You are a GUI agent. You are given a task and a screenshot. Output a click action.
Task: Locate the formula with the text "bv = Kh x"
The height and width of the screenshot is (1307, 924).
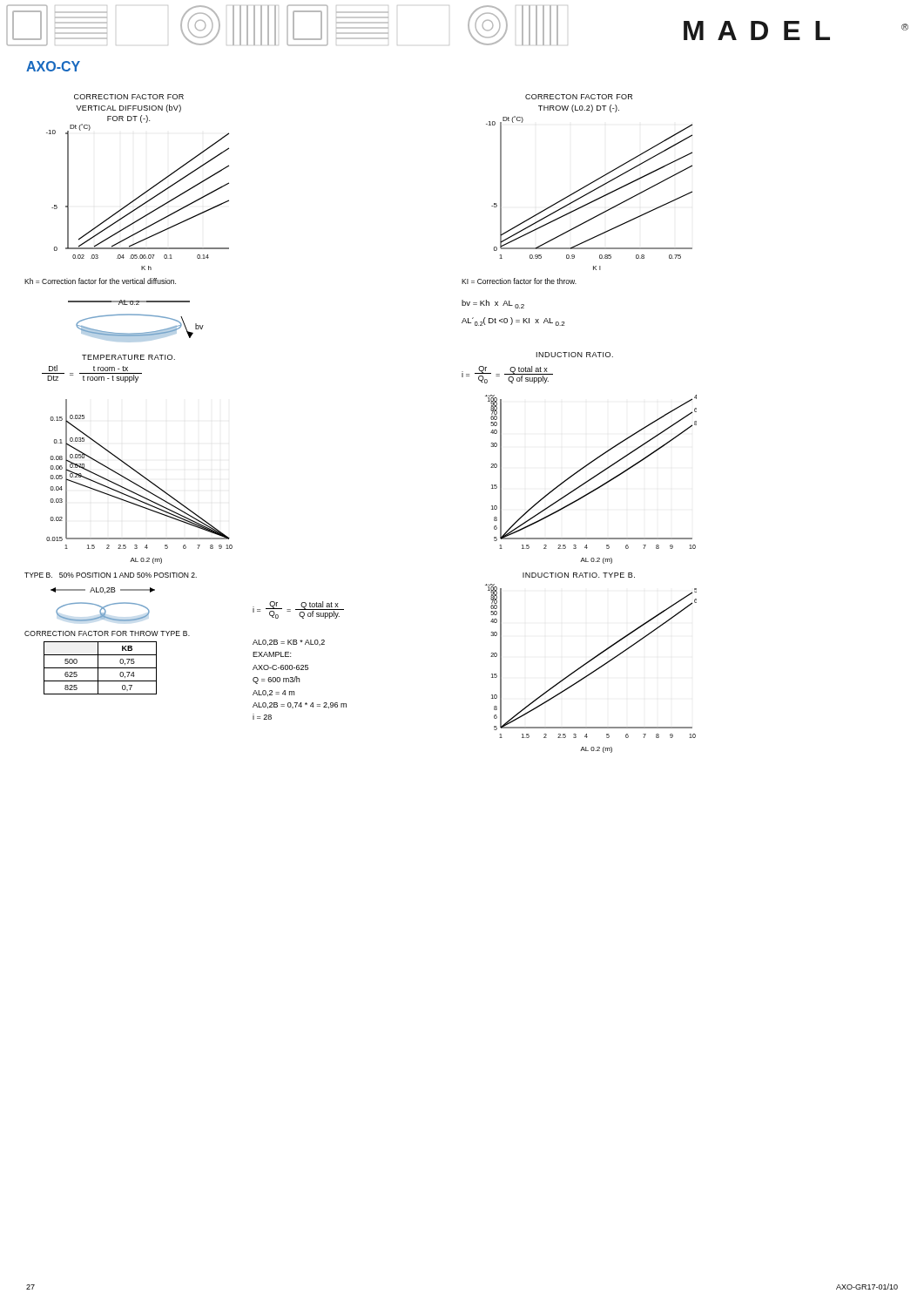tap(493, 304)
